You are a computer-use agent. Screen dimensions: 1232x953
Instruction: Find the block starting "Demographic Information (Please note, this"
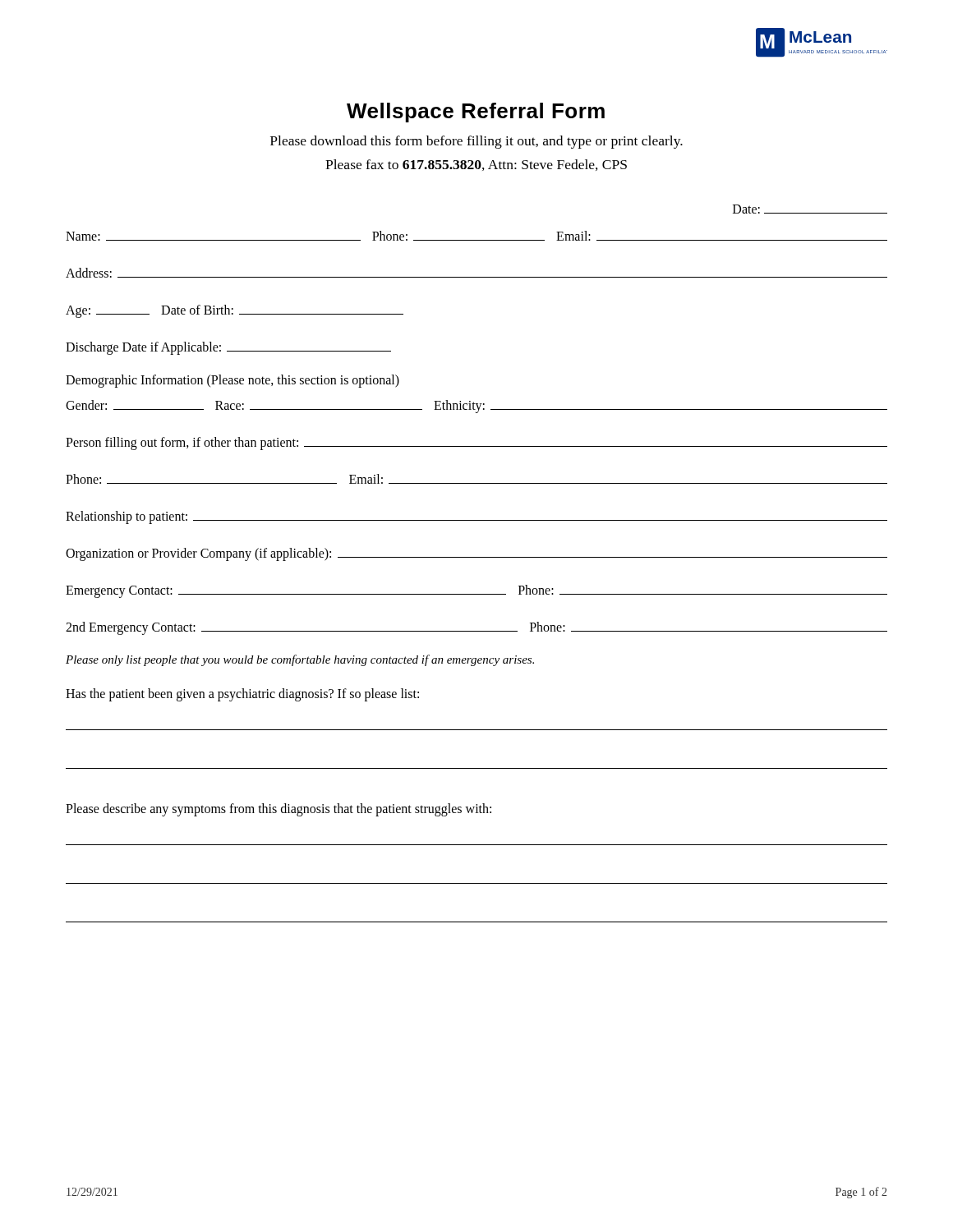(x=233, y=380)
